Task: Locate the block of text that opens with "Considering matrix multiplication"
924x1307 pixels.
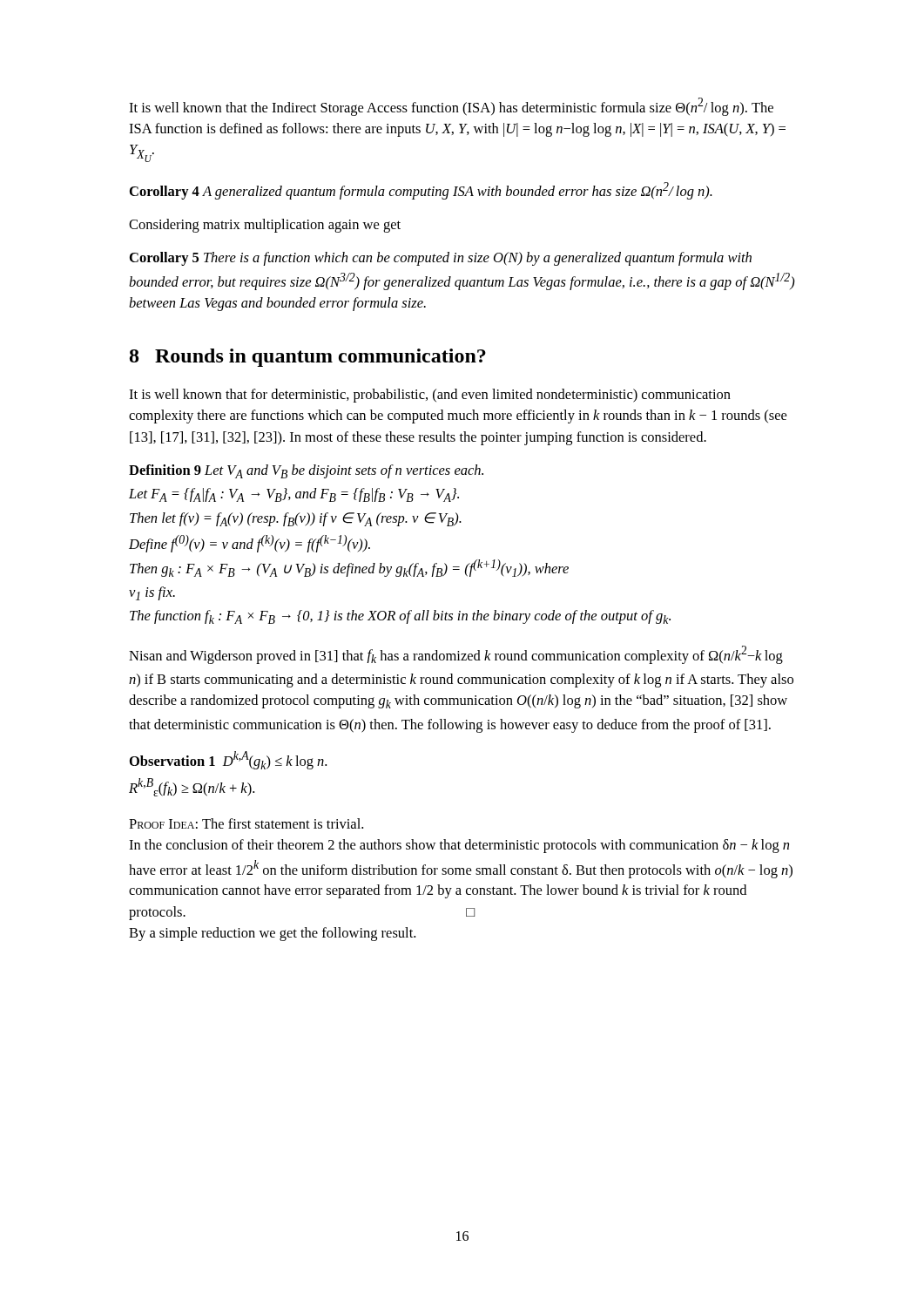Action: 265,224
